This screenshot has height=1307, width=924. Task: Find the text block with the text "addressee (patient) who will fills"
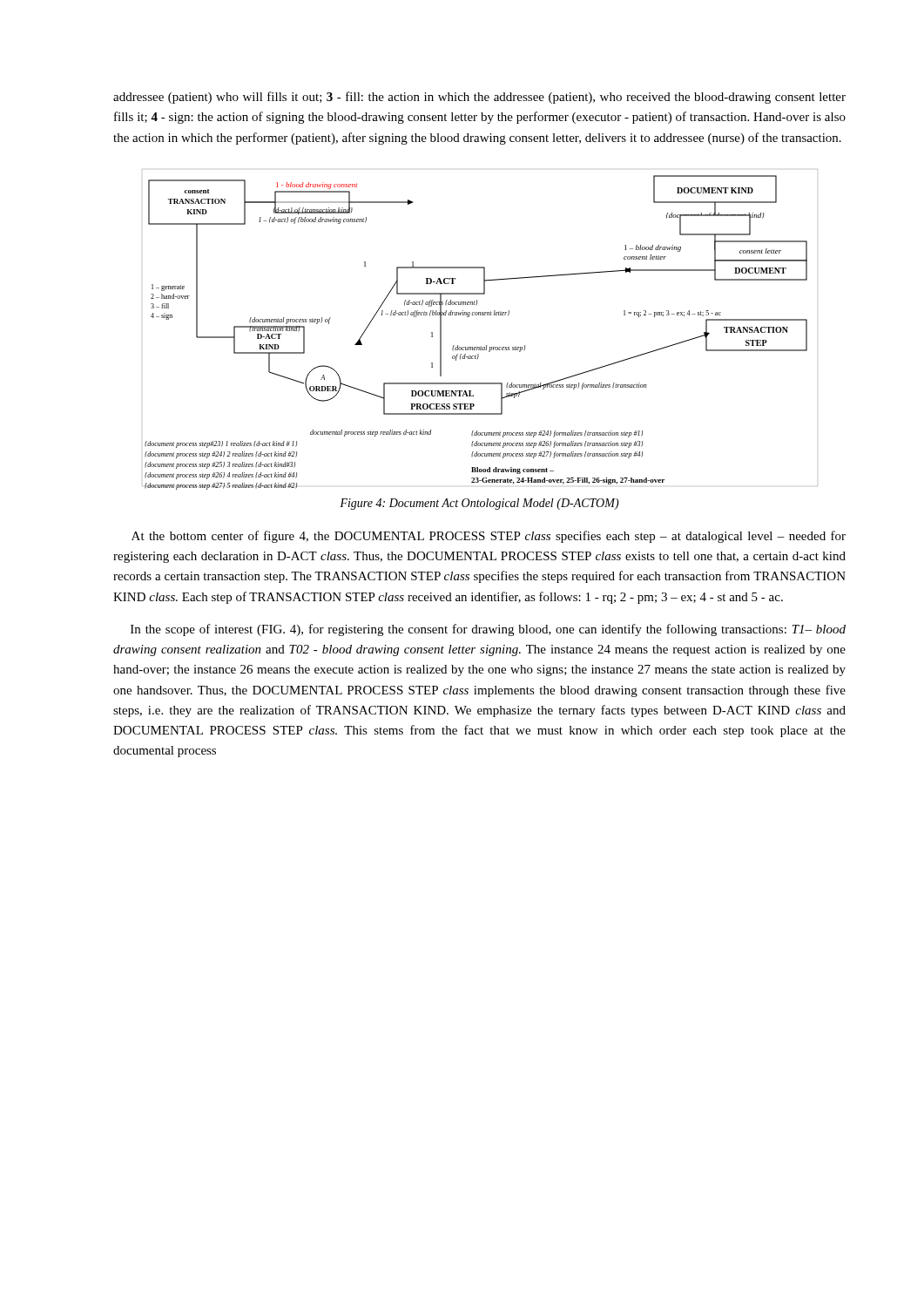pos(479,117)
